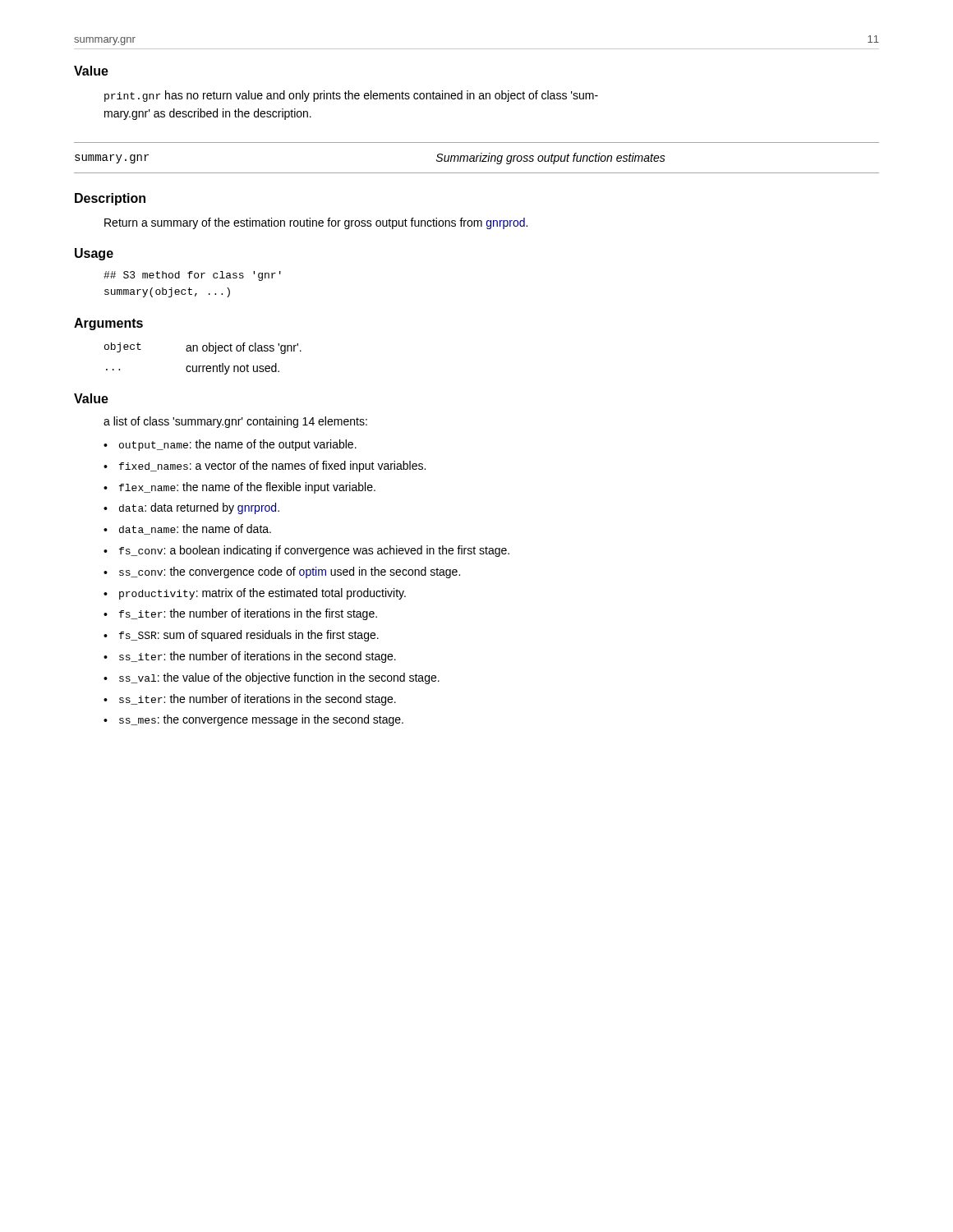The height and width of the screenshot is (1232, 953).
Task: Locate the block of text that opens with "Return a summary"
Action: 316,222
